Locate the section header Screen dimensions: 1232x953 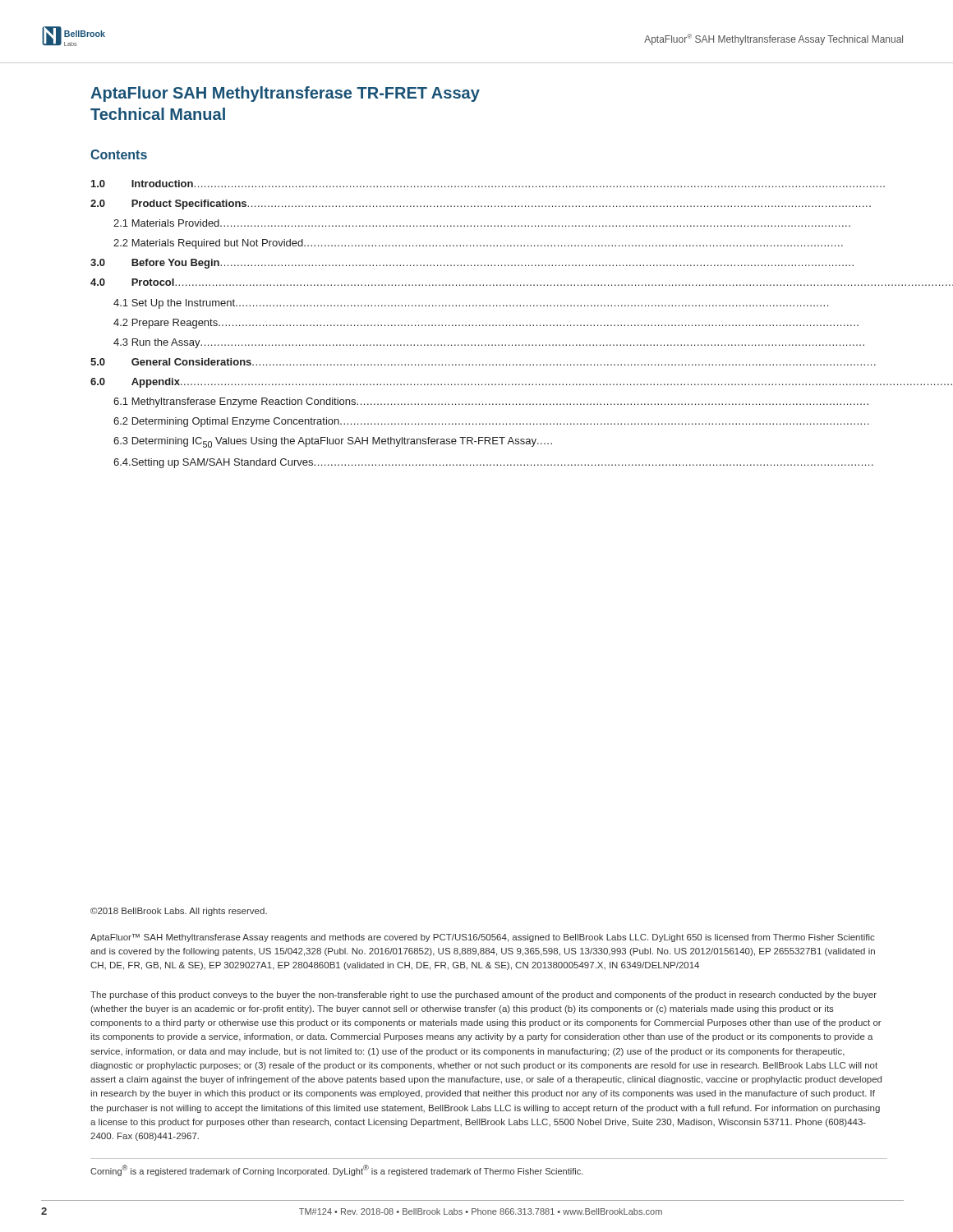[x=119, y=155]
